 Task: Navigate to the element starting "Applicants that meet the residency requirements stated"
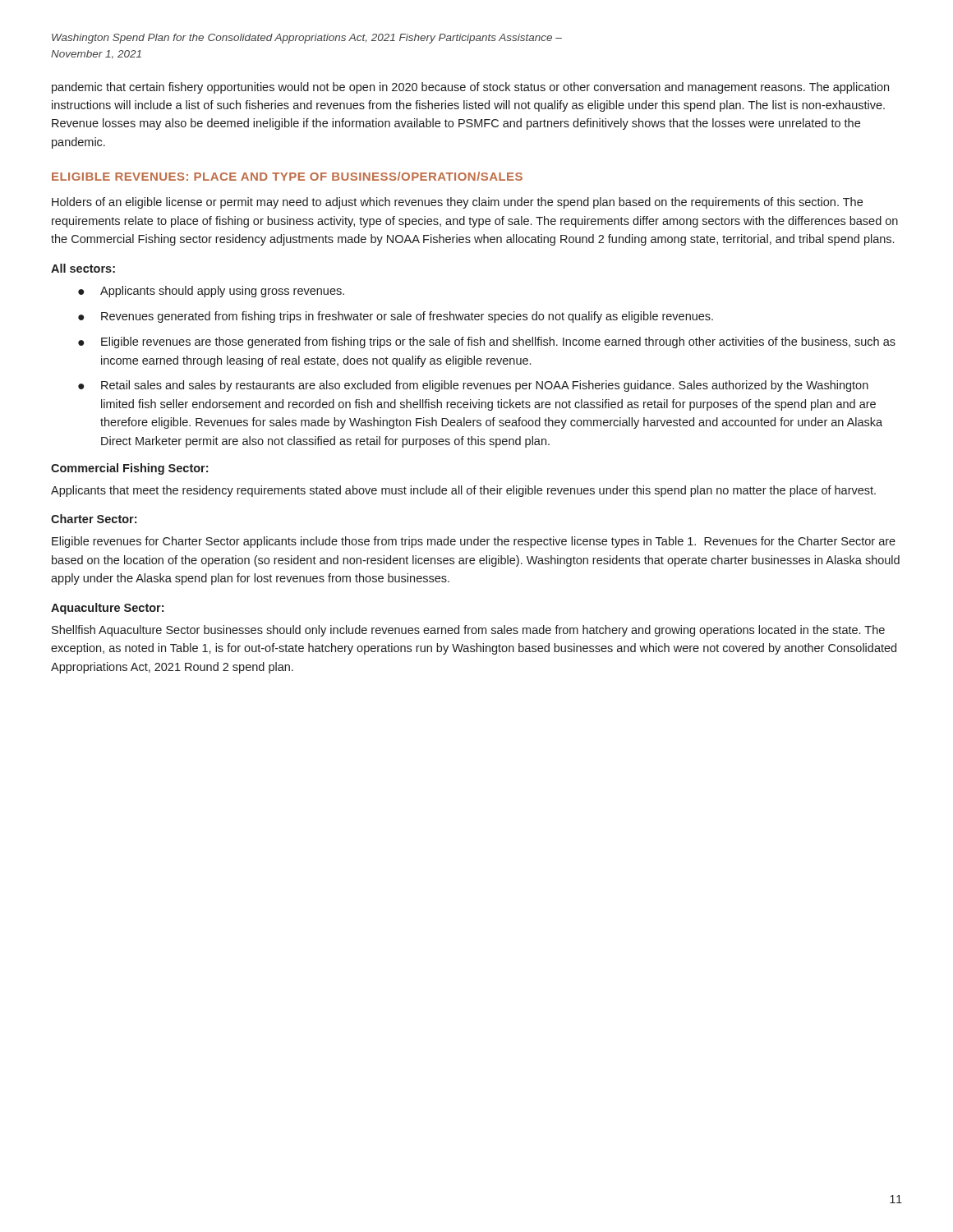(x=464, y=490)
